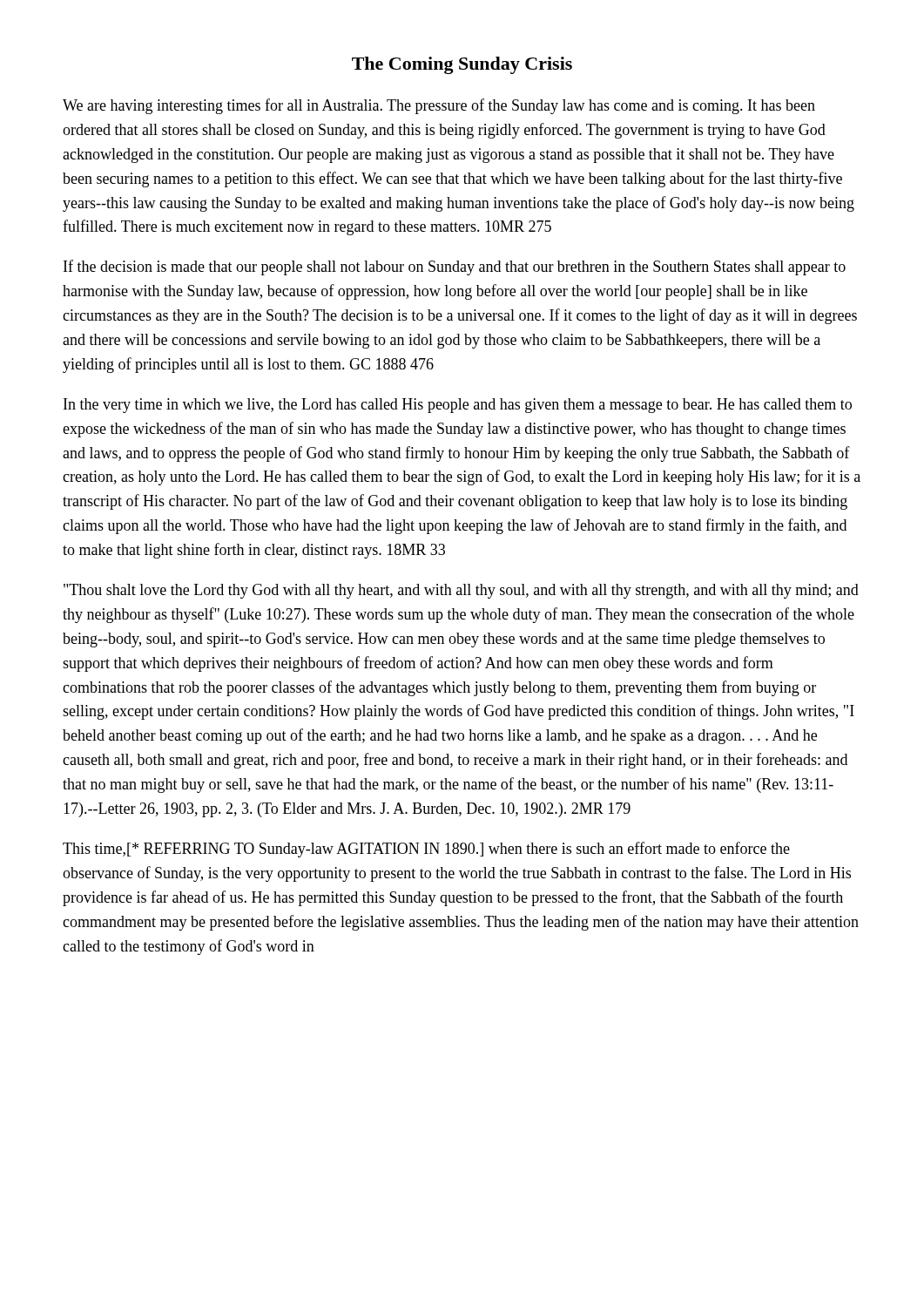Viewport: 924px width, 1307px height.
Task: Click on the passage starting "If the decision is made"
Action: 460,316
